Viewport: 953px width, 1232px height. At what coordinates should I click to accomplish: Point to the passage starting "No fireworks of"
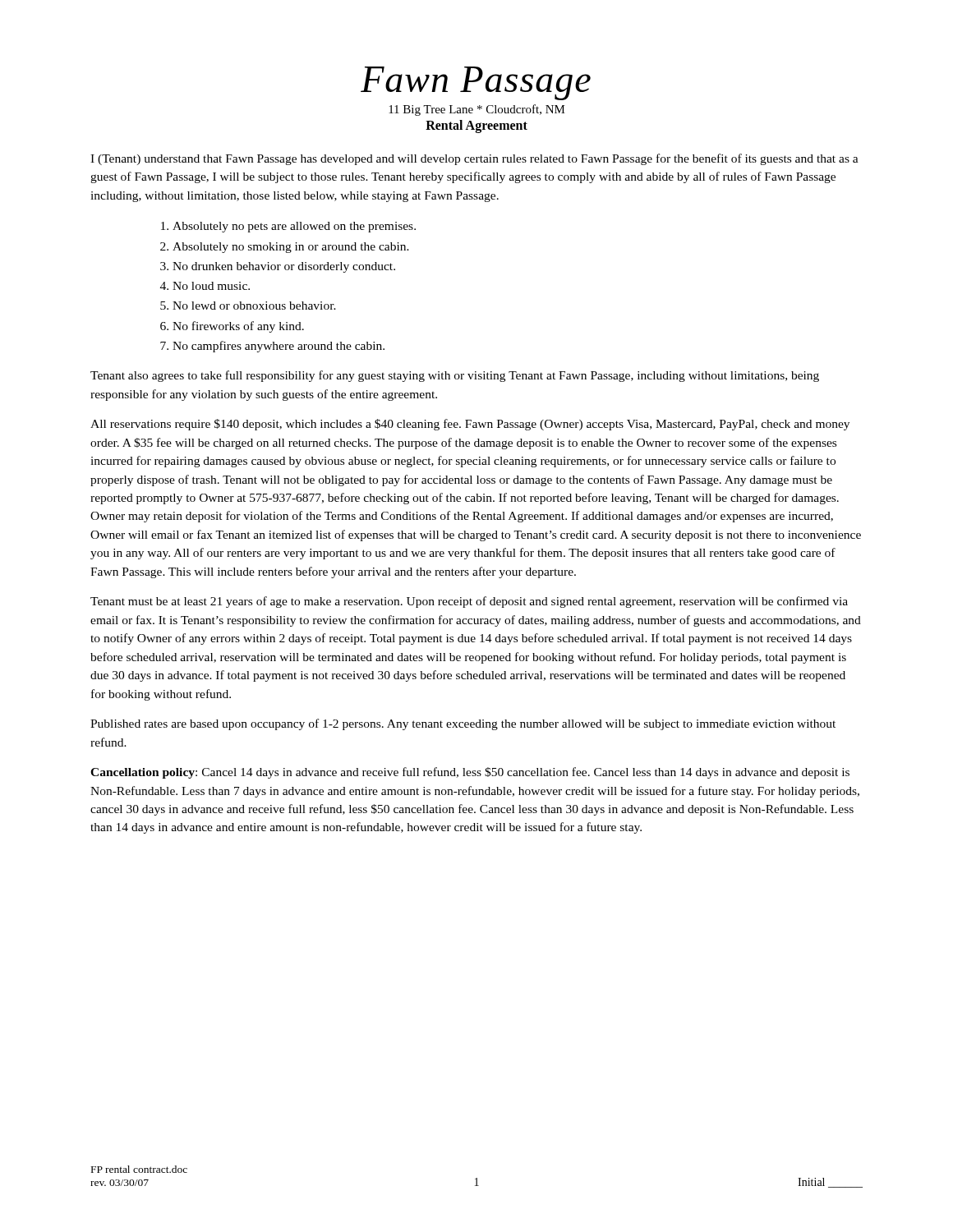pos(238,325)
